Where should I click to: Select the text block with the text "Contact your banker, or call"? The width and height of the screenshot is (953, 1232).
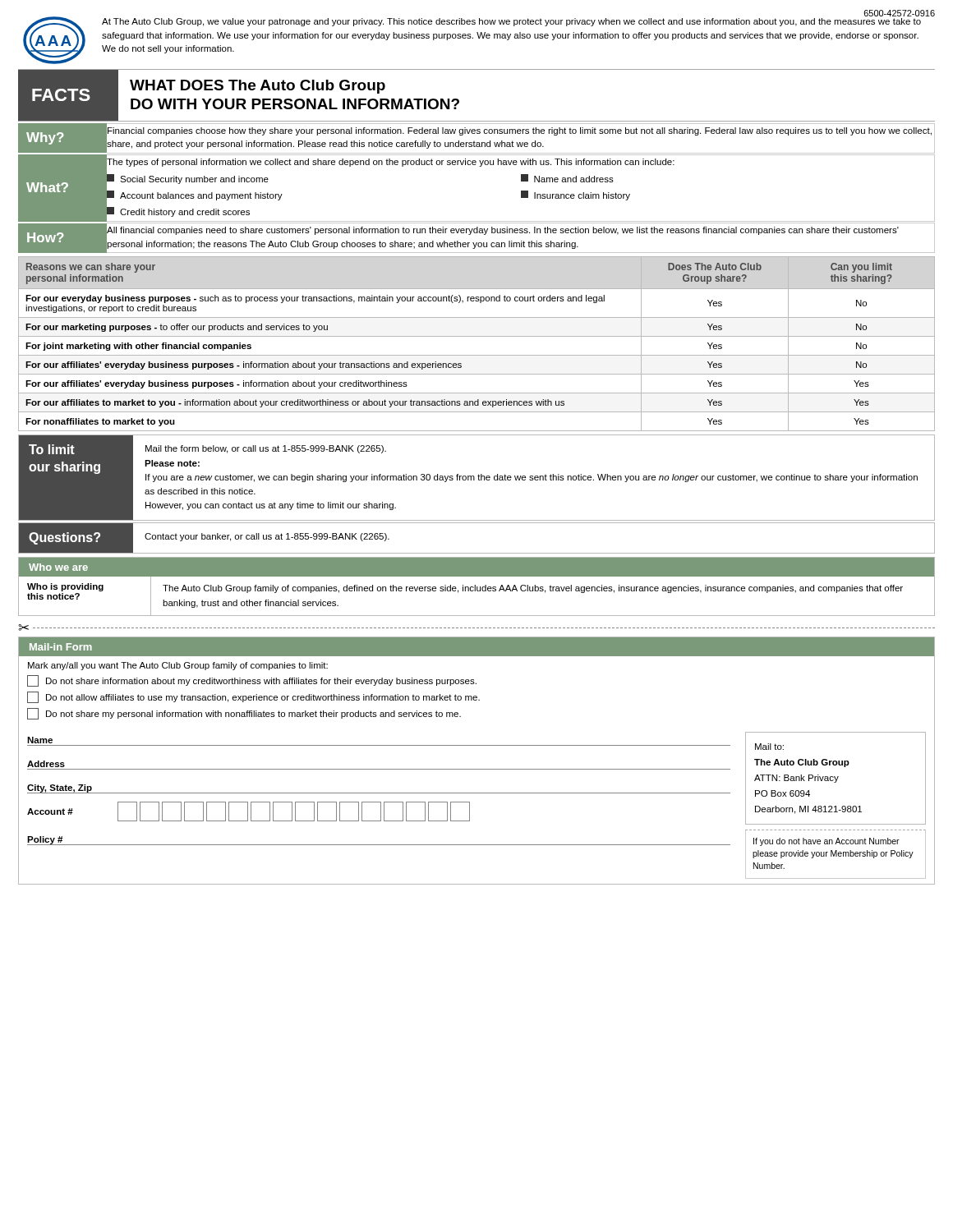(267, 536)
